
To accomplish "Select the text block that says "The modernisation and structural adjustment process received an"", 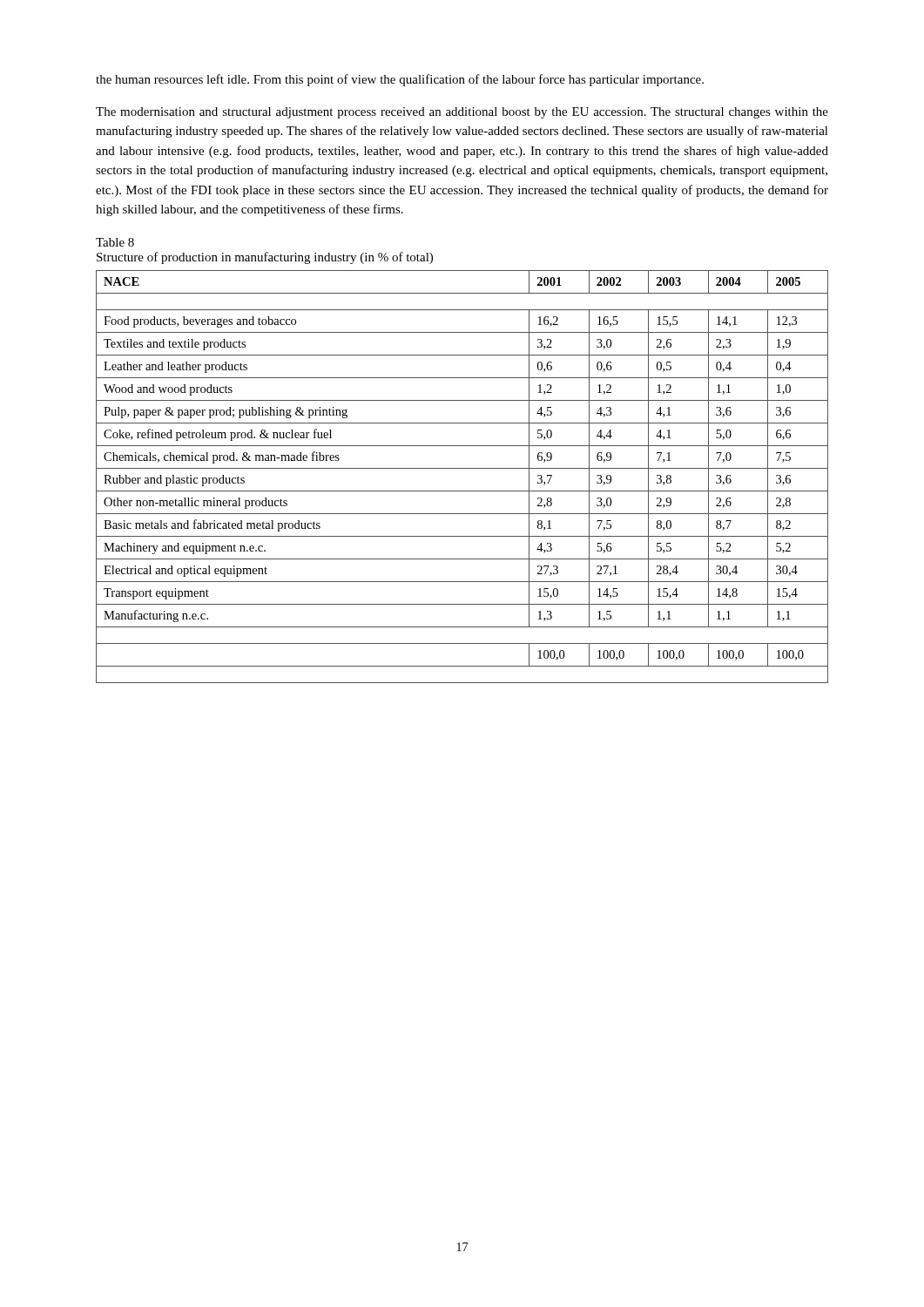I will [462, 160].
